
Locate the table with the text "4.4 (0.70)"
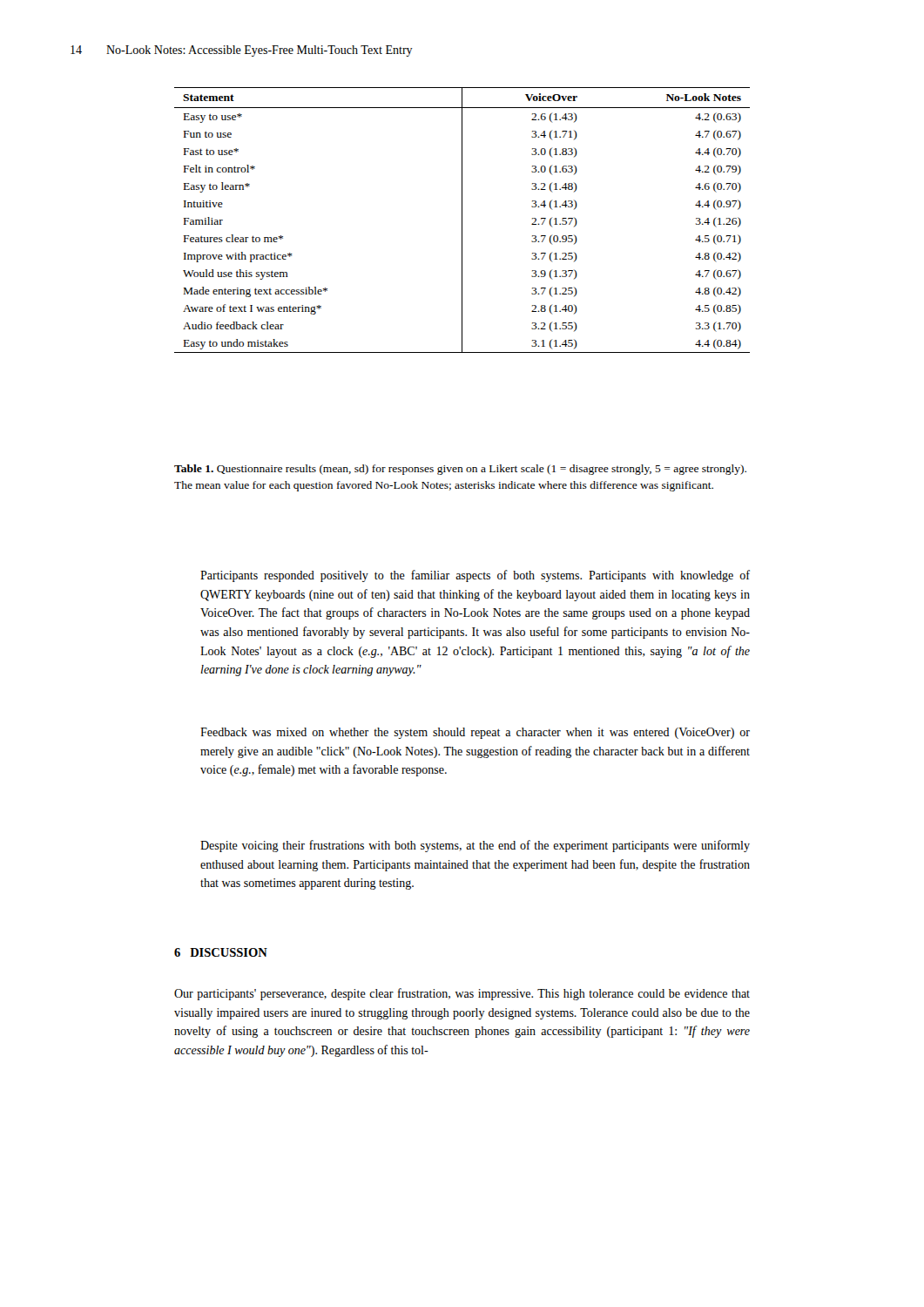click(x=462, y=220)
